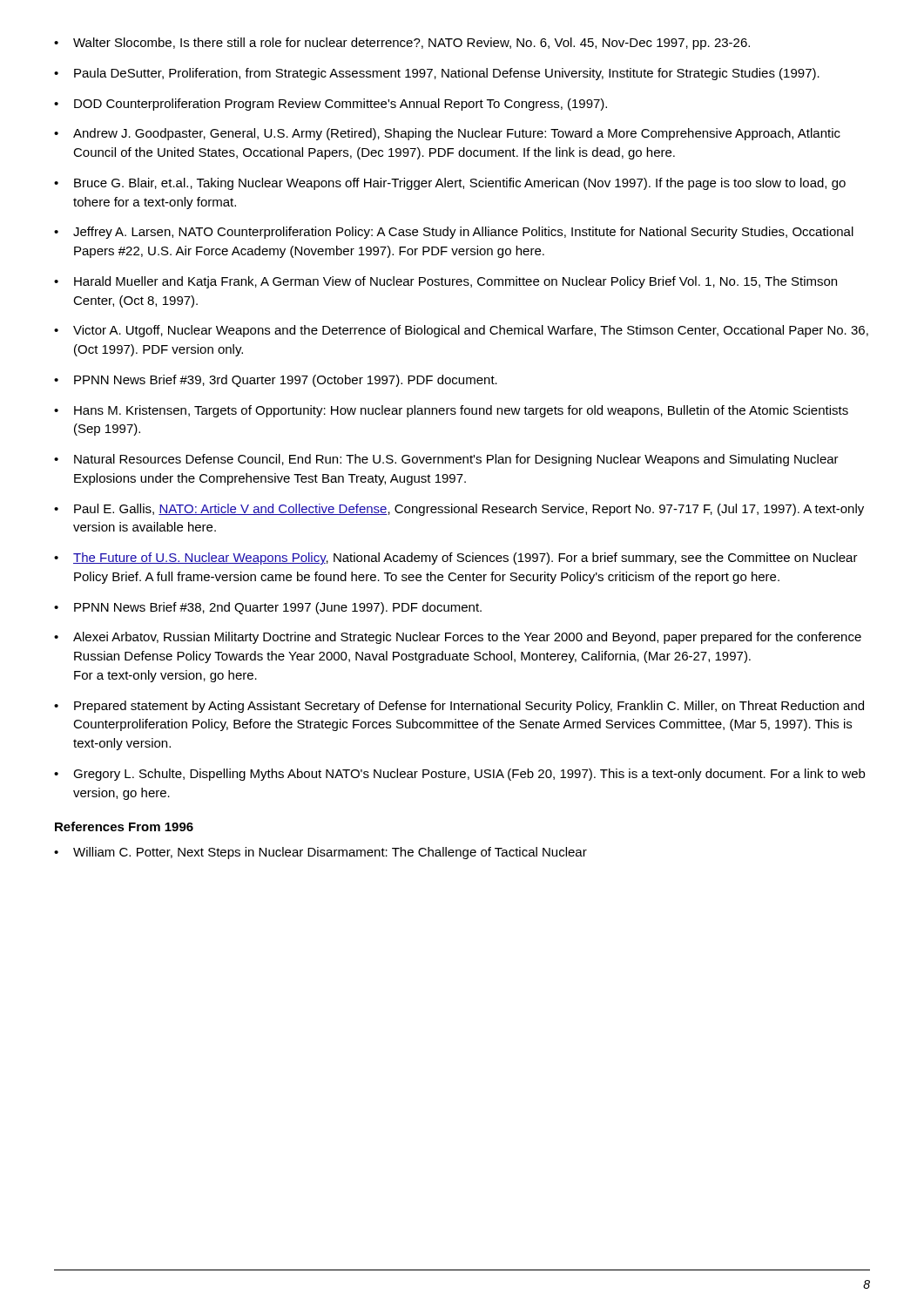
Task: Point to the block beginning "Hans M. Kristensen, Targets of Opportunity:"
Action: point(461,419)
